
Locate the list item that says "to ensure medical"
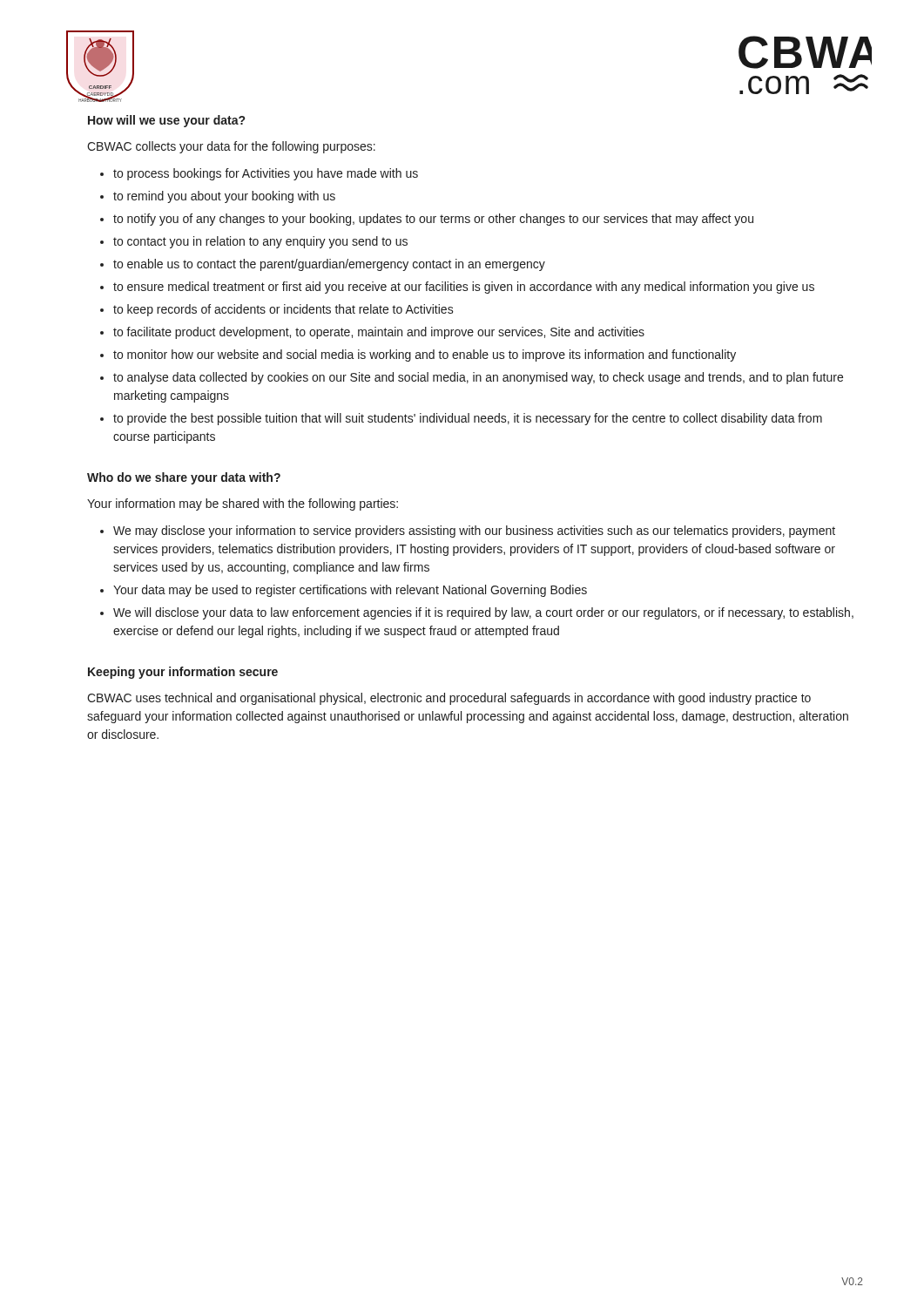pos(464,287)
